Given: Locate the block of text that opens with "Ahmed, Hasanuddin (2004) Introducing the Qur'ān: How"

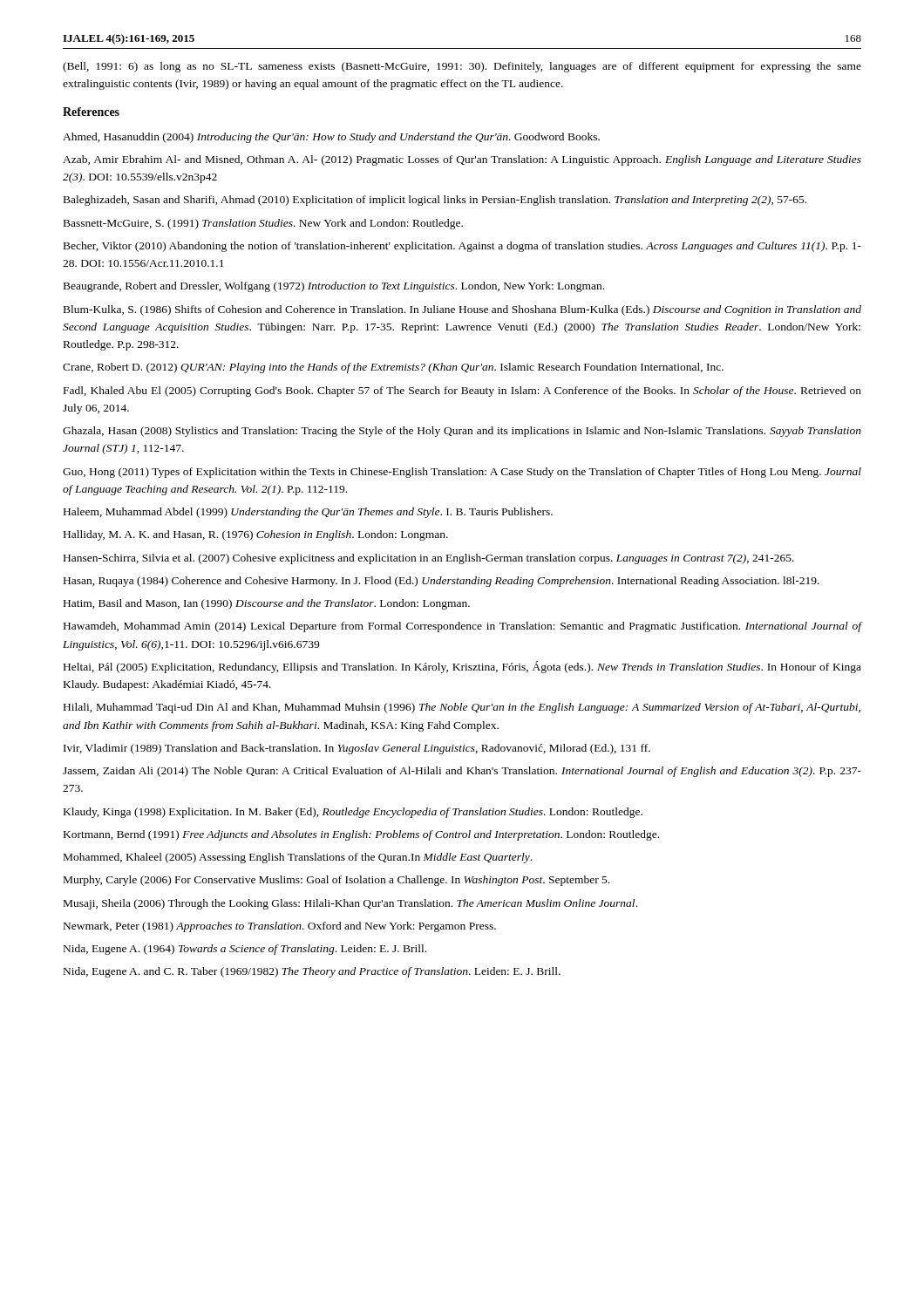Looking at the screenshot, I should pyautogui.click(x=332, y=136).
